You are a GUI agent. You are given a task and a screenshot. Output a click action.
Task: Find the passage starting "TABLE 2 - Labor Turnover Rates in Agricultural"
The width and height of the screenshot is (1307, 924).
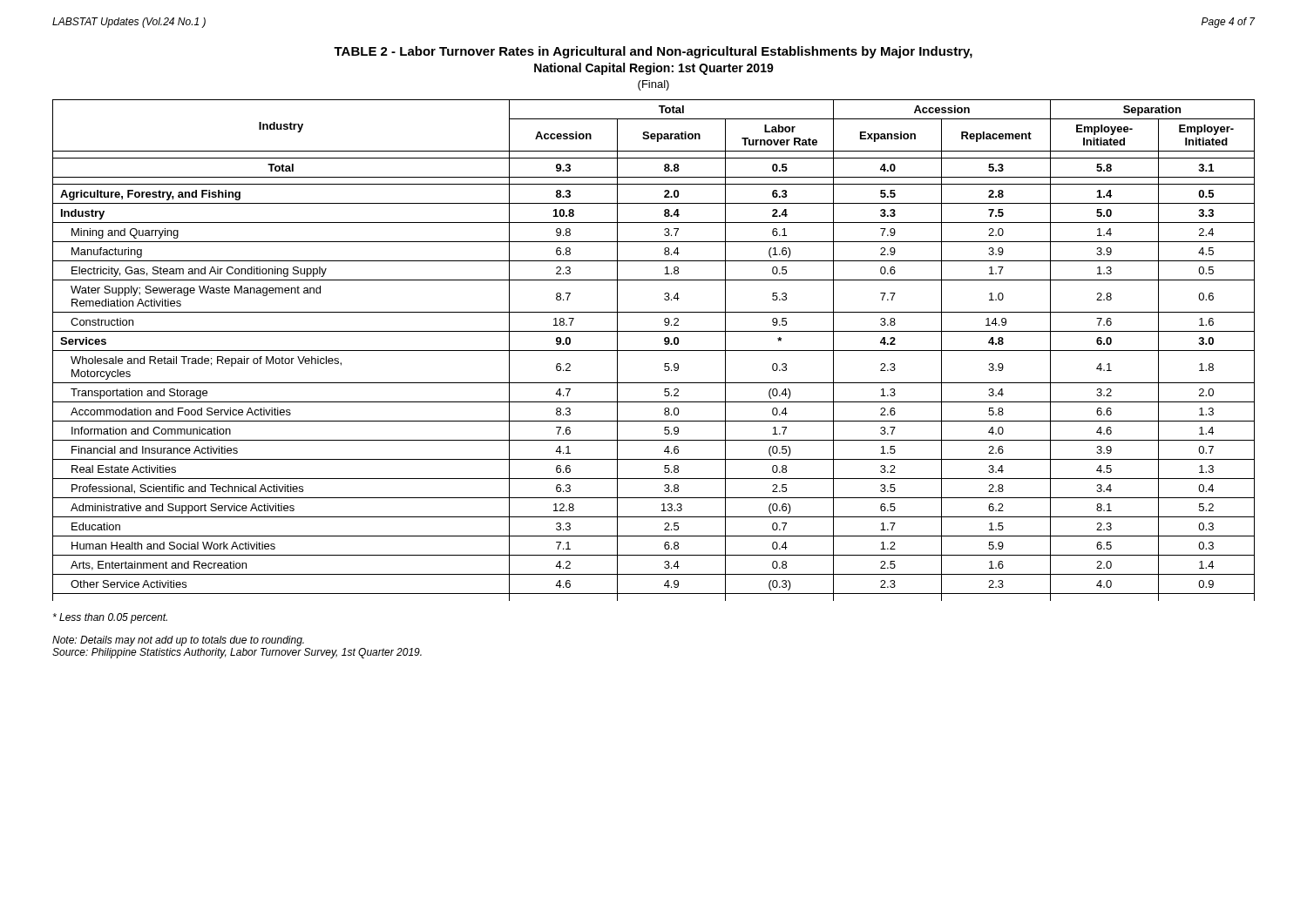(x=654, y=67)
